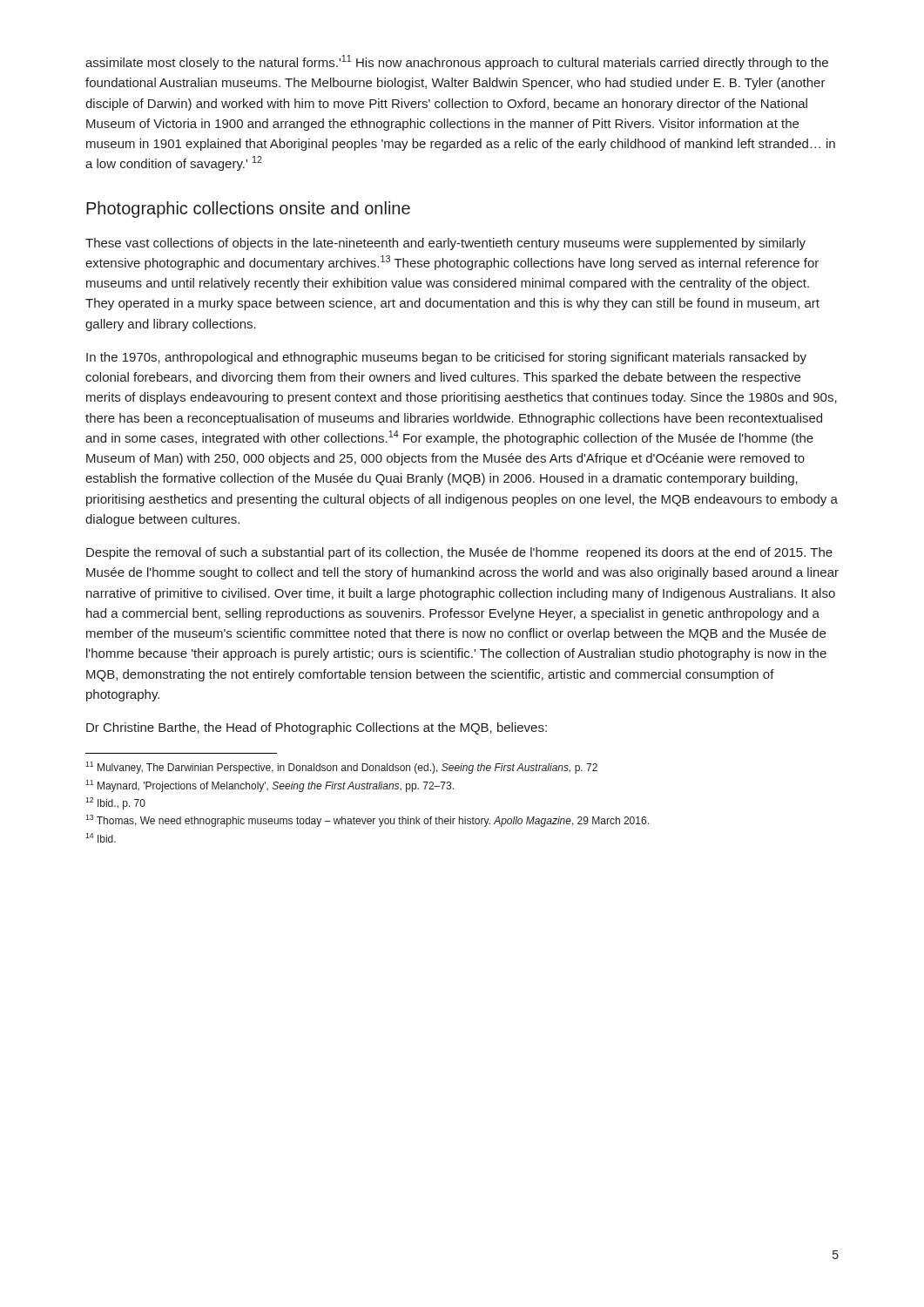Screen dimensions: 1307x924
Task: Select the section header containing "Photographic collections onsite and online"
Action: (x=248, y=208)
